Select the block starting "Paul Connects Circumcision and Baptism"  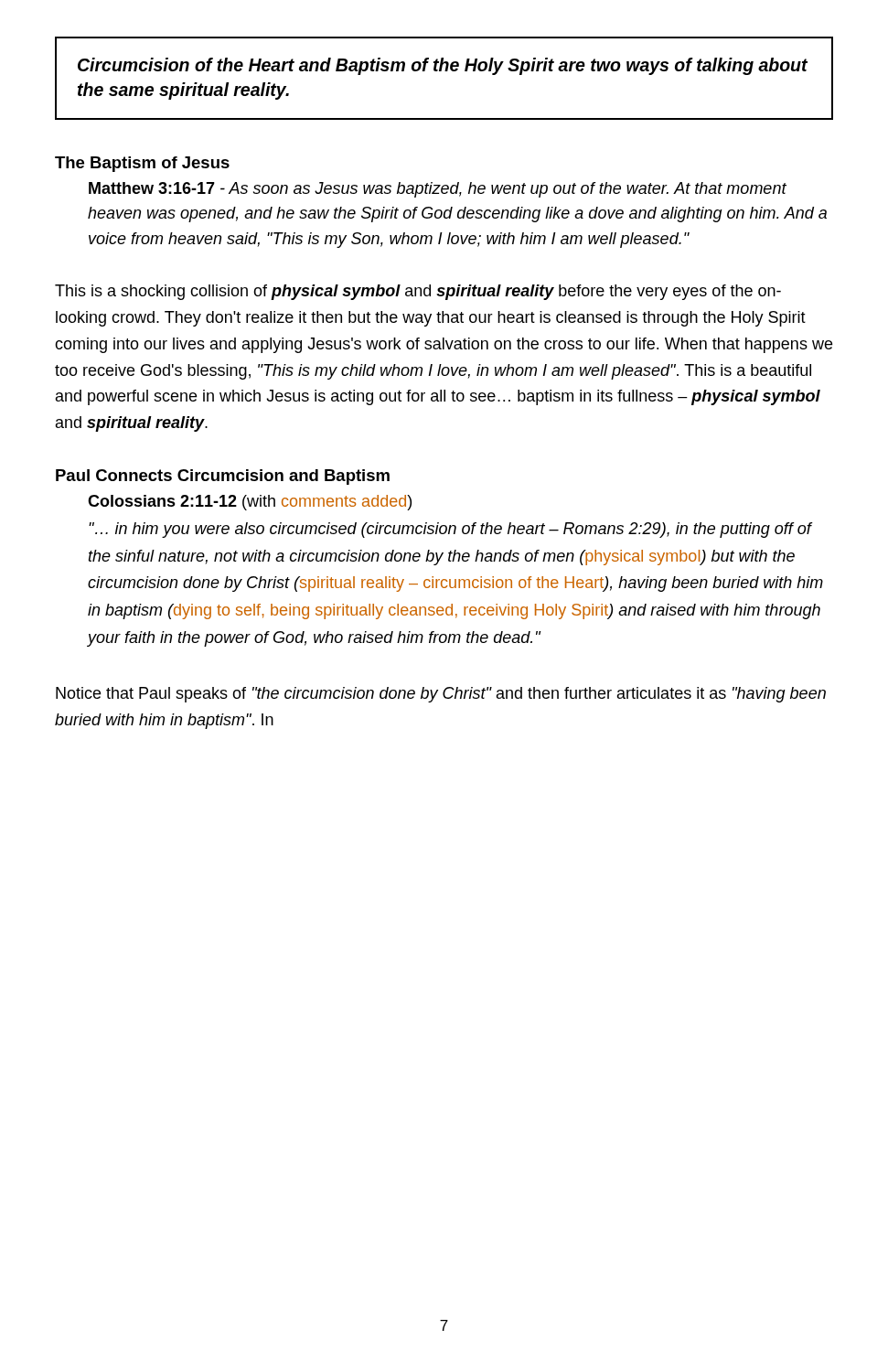coord(223,475)
